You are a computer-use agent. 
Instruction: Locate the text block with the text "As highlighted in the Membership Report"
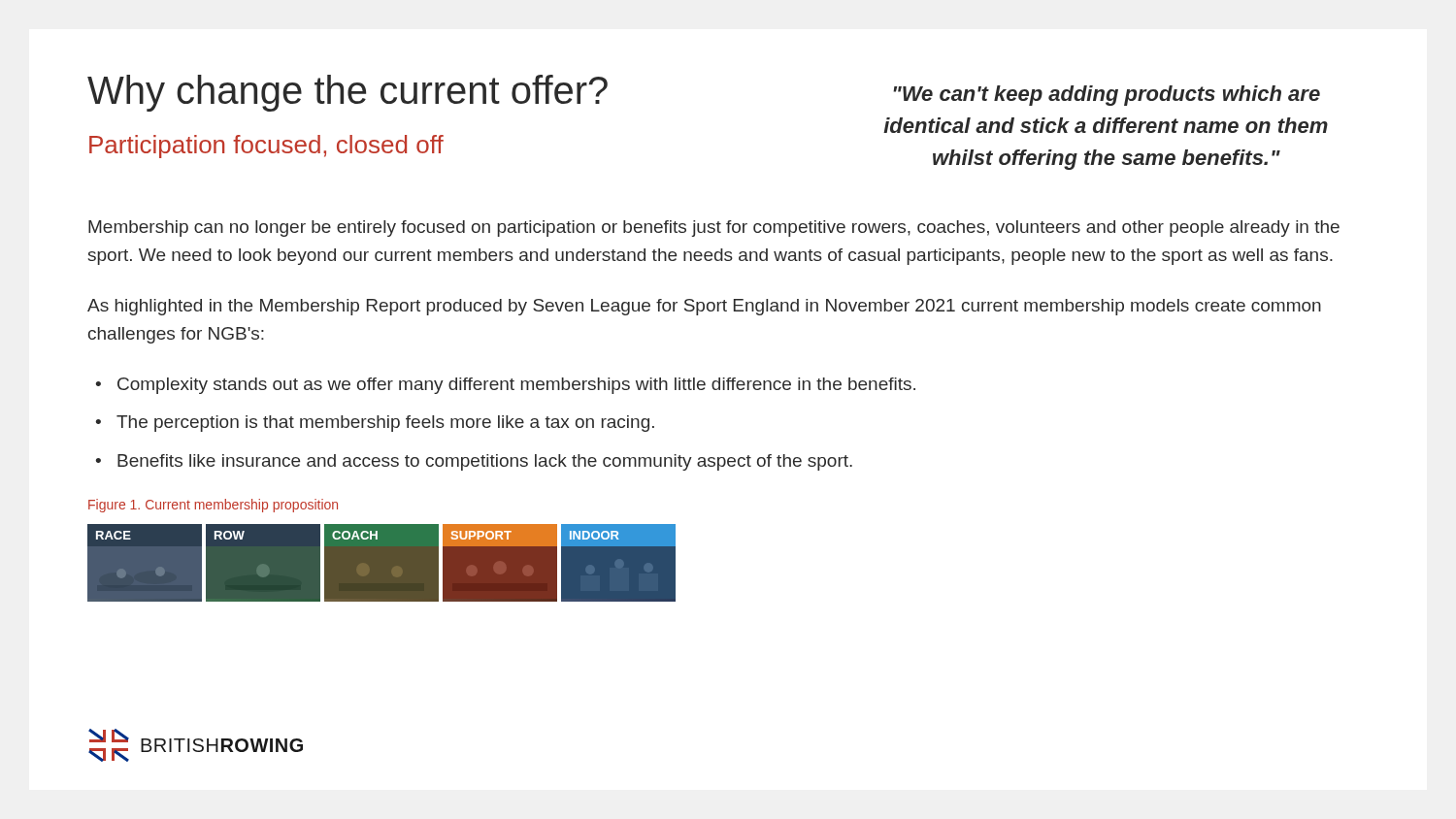[x=728, y=320]
